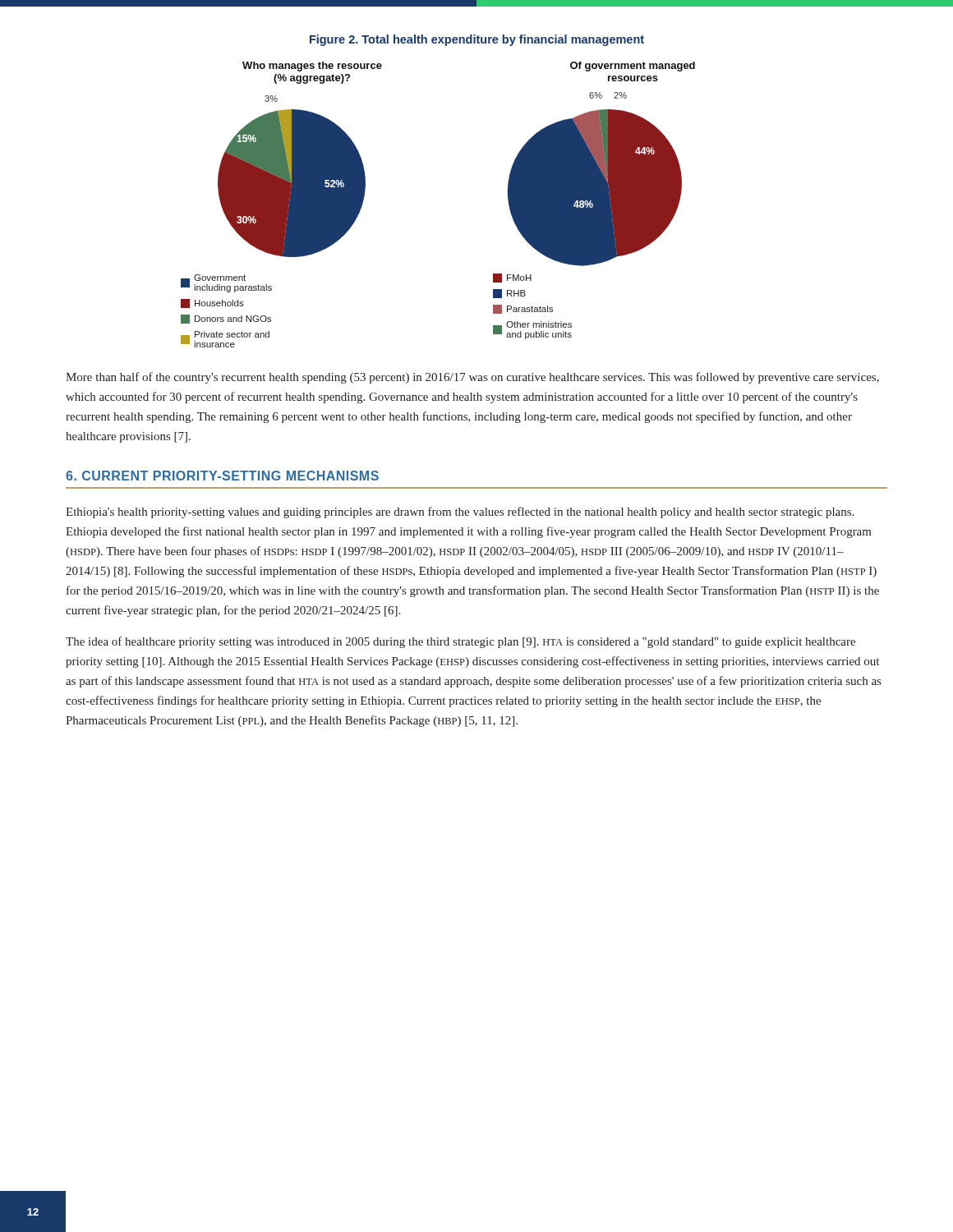Image resolution: width=953 pixels, height=1232 pixels.
Task: Find the text block that reads "More than half of the country's recurrent"
Action: click(x=473, y=407)
